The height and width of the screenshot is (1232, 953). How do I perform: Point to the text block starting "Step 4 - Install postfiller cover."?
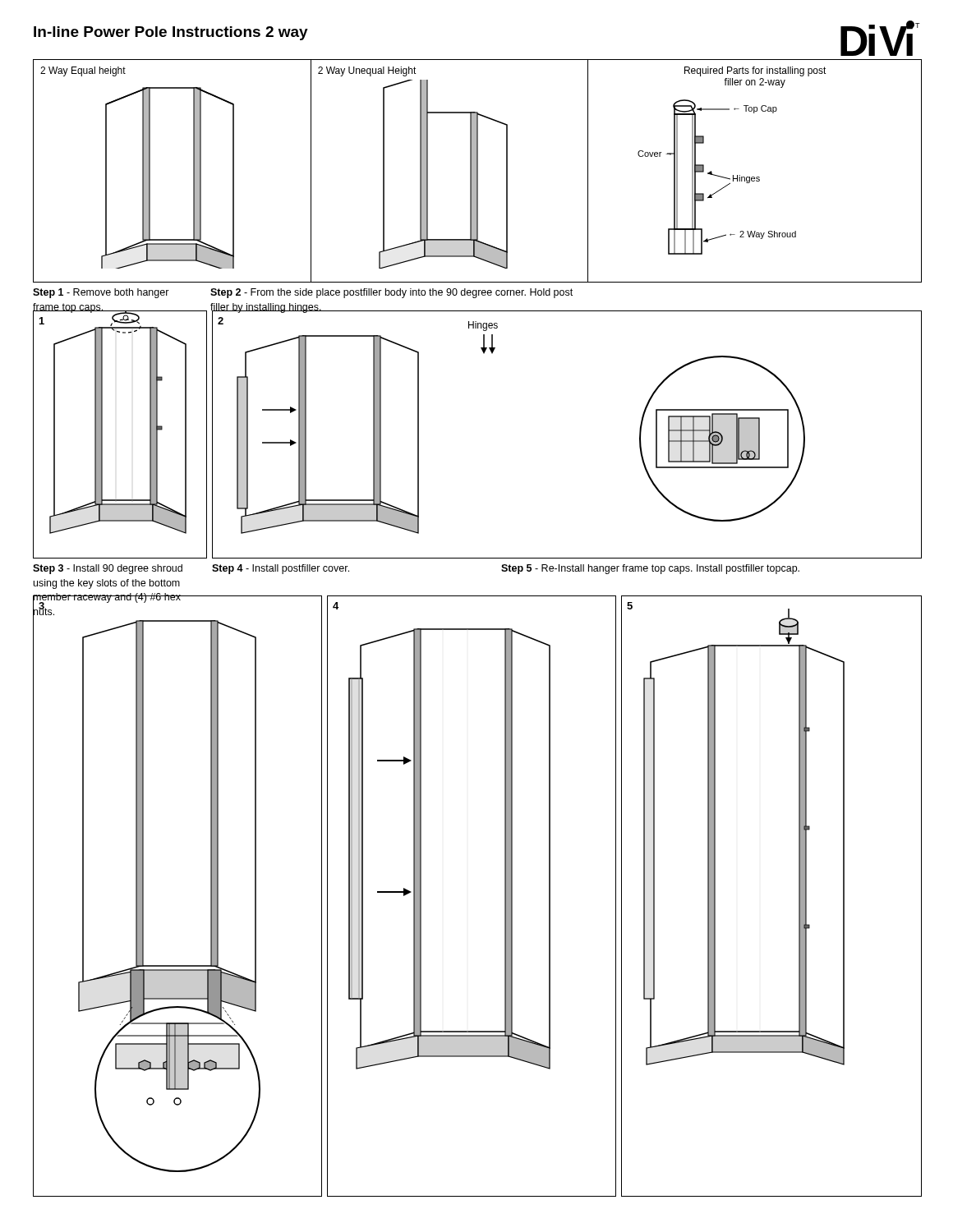[281, 568]
